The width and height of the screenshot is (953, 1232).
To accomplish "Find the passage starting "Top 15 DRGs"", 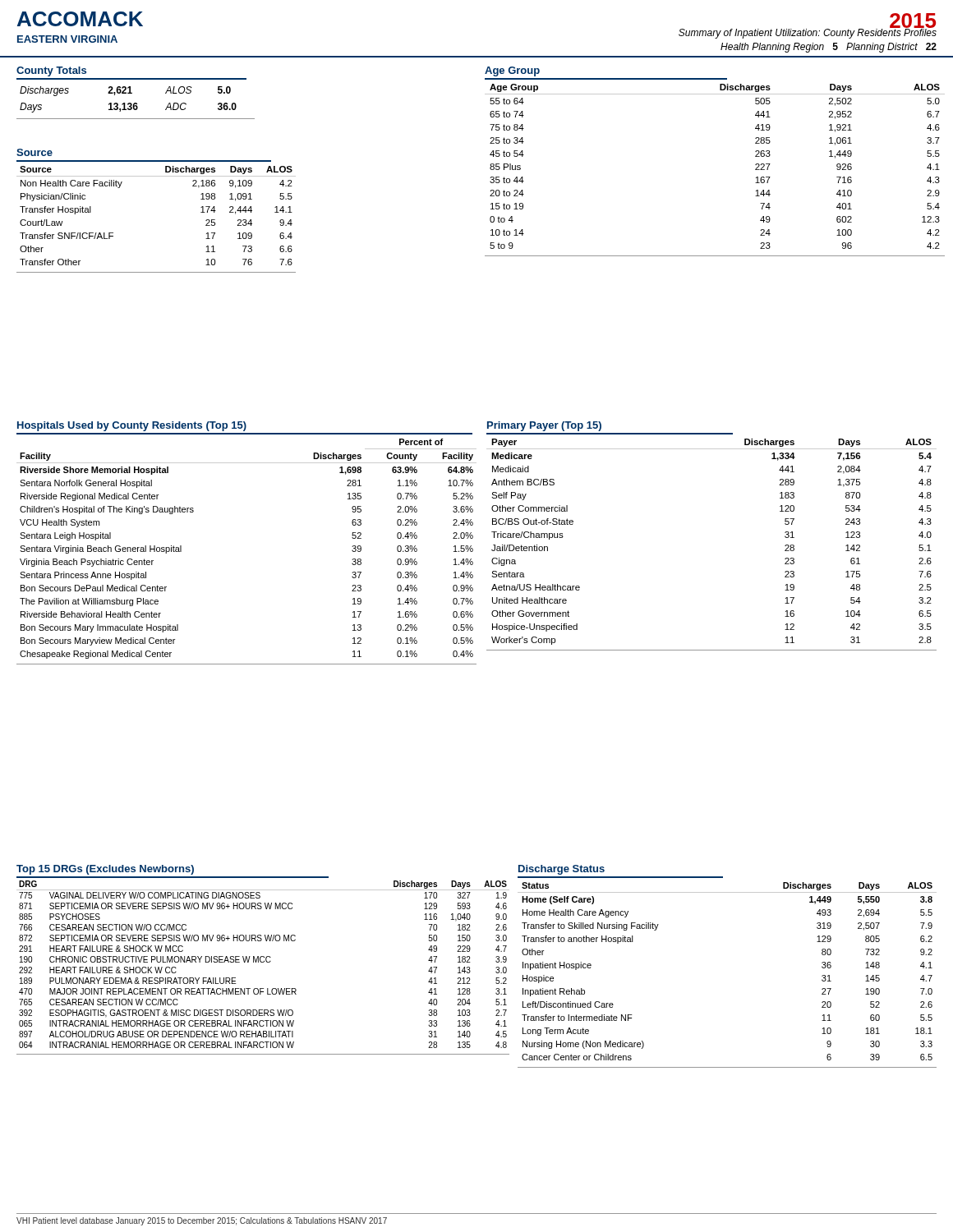I will pyautogui.click(x=105, y=869).
